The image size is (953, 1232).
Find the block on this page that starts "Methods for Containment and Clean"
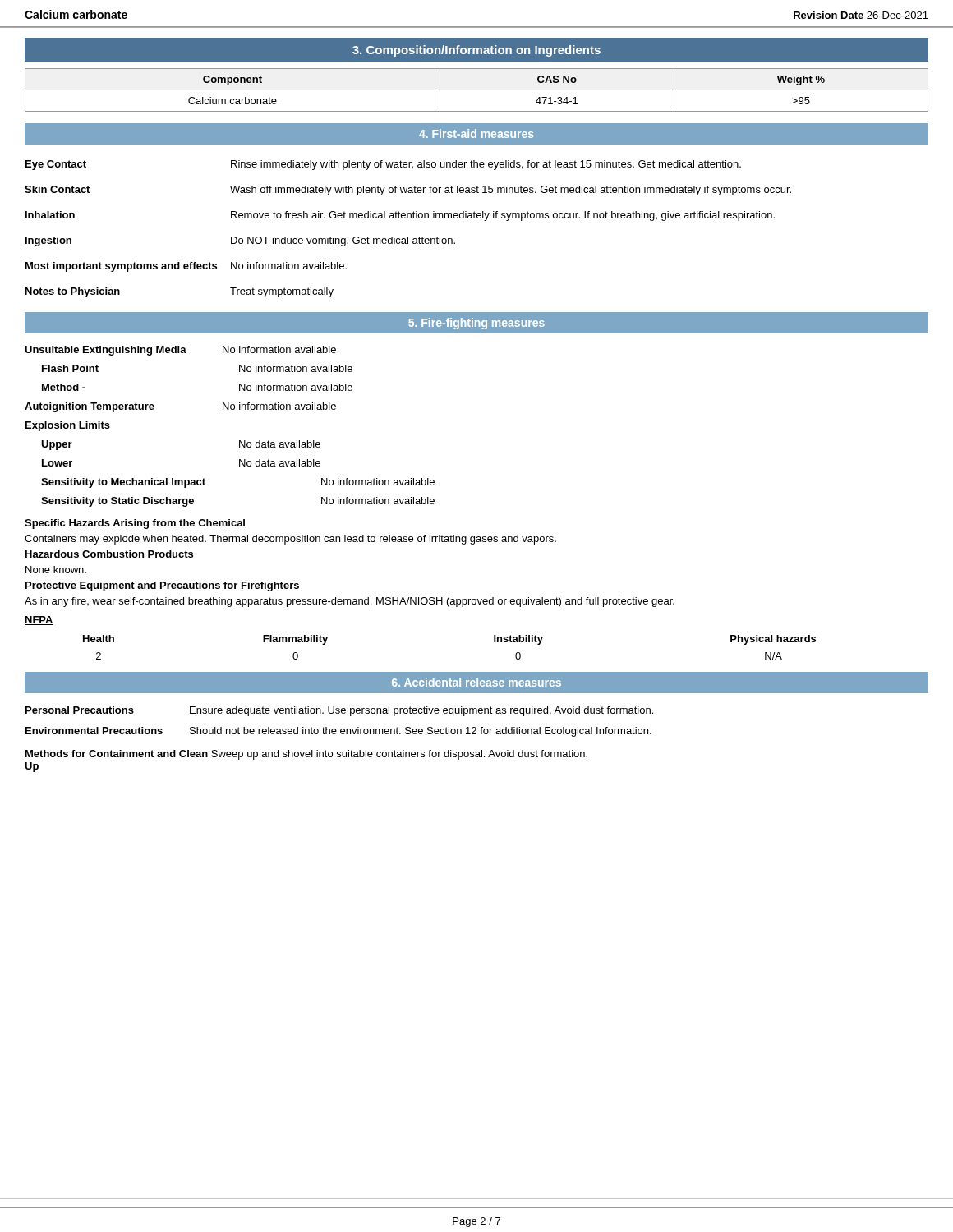click(307, 760)
